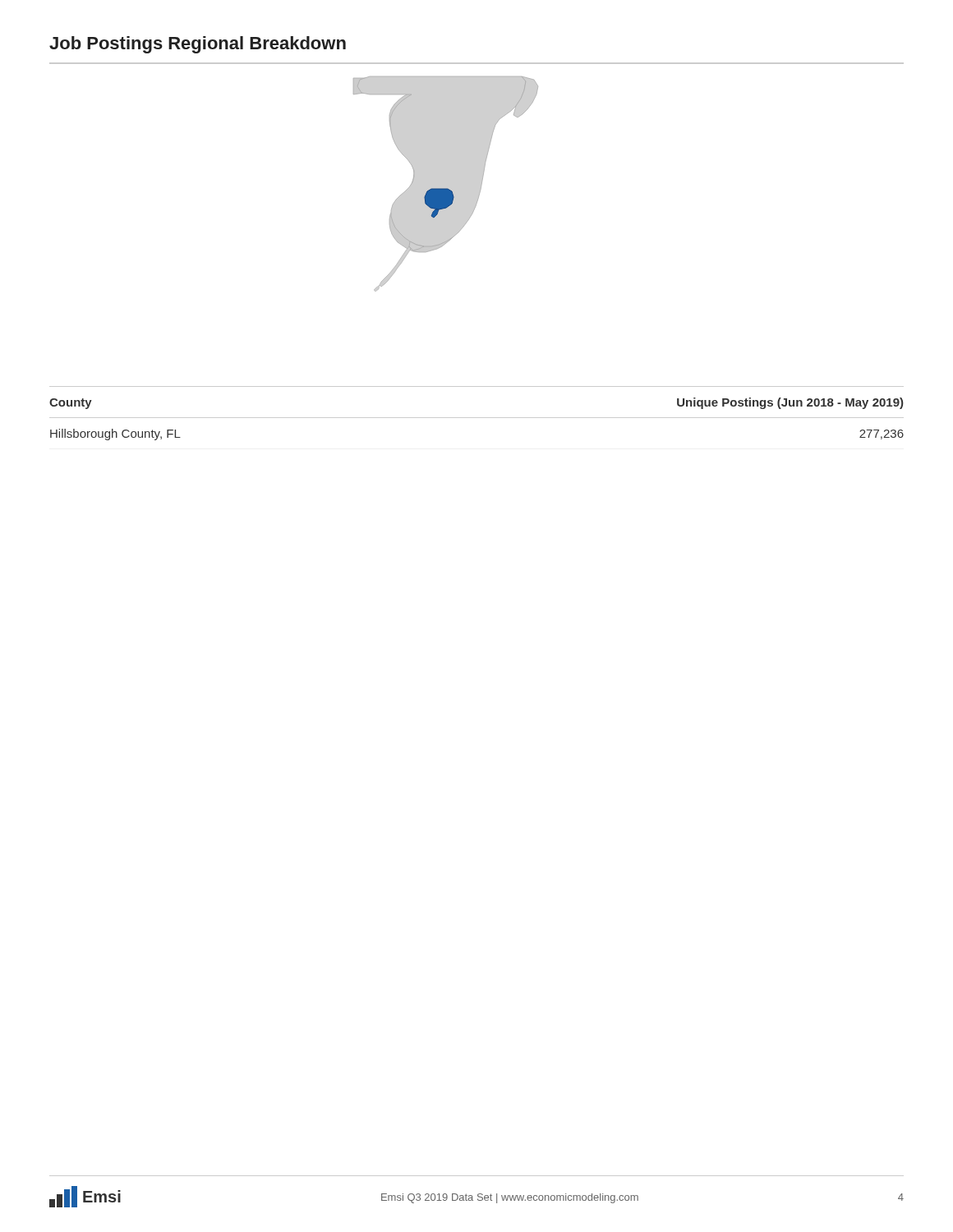Screen dimensions: 1232x953
Task: Find the map
Action: tap(476, 222)
